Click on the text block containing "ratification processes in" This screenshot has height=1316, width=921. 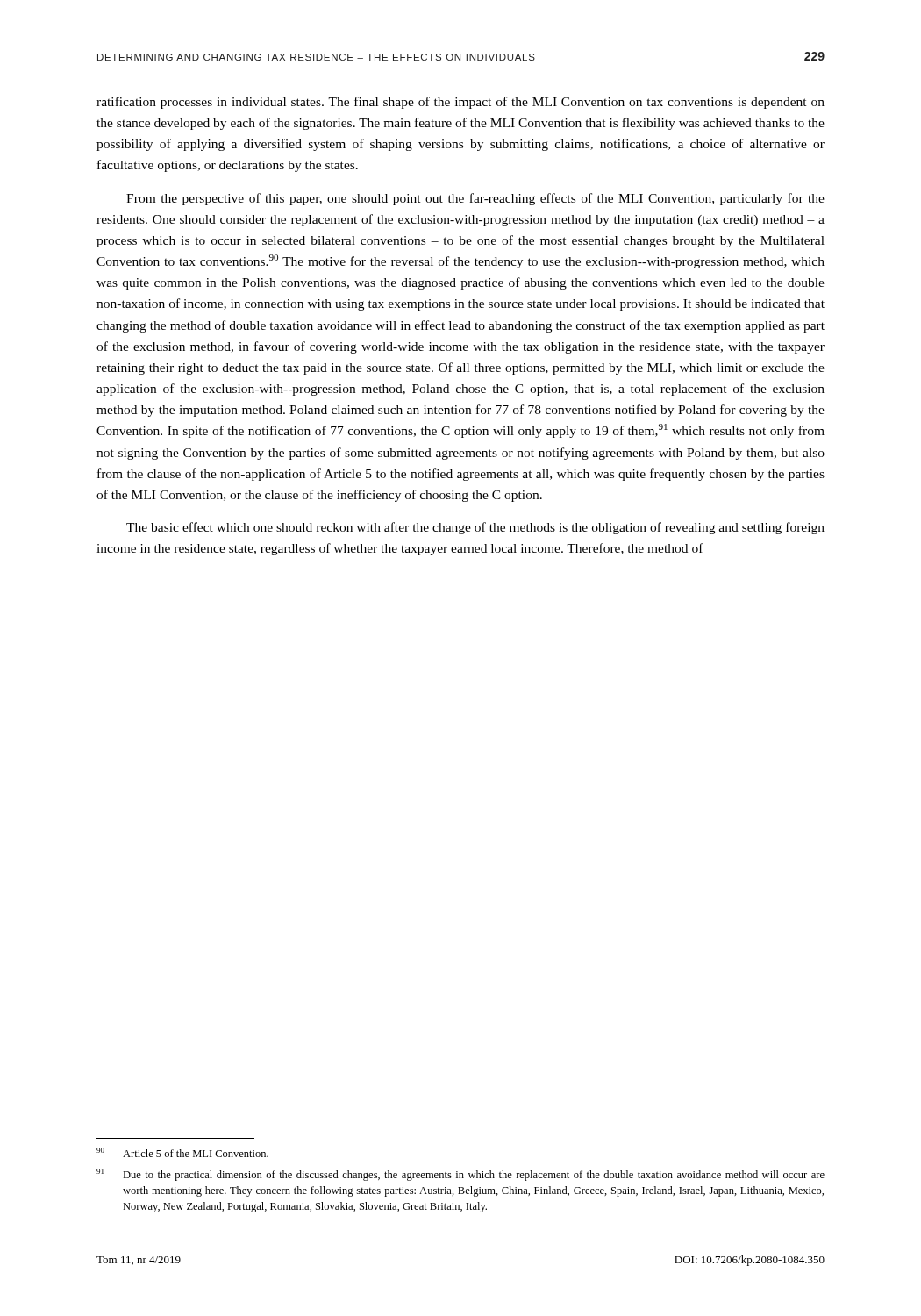tap(460, 325)
